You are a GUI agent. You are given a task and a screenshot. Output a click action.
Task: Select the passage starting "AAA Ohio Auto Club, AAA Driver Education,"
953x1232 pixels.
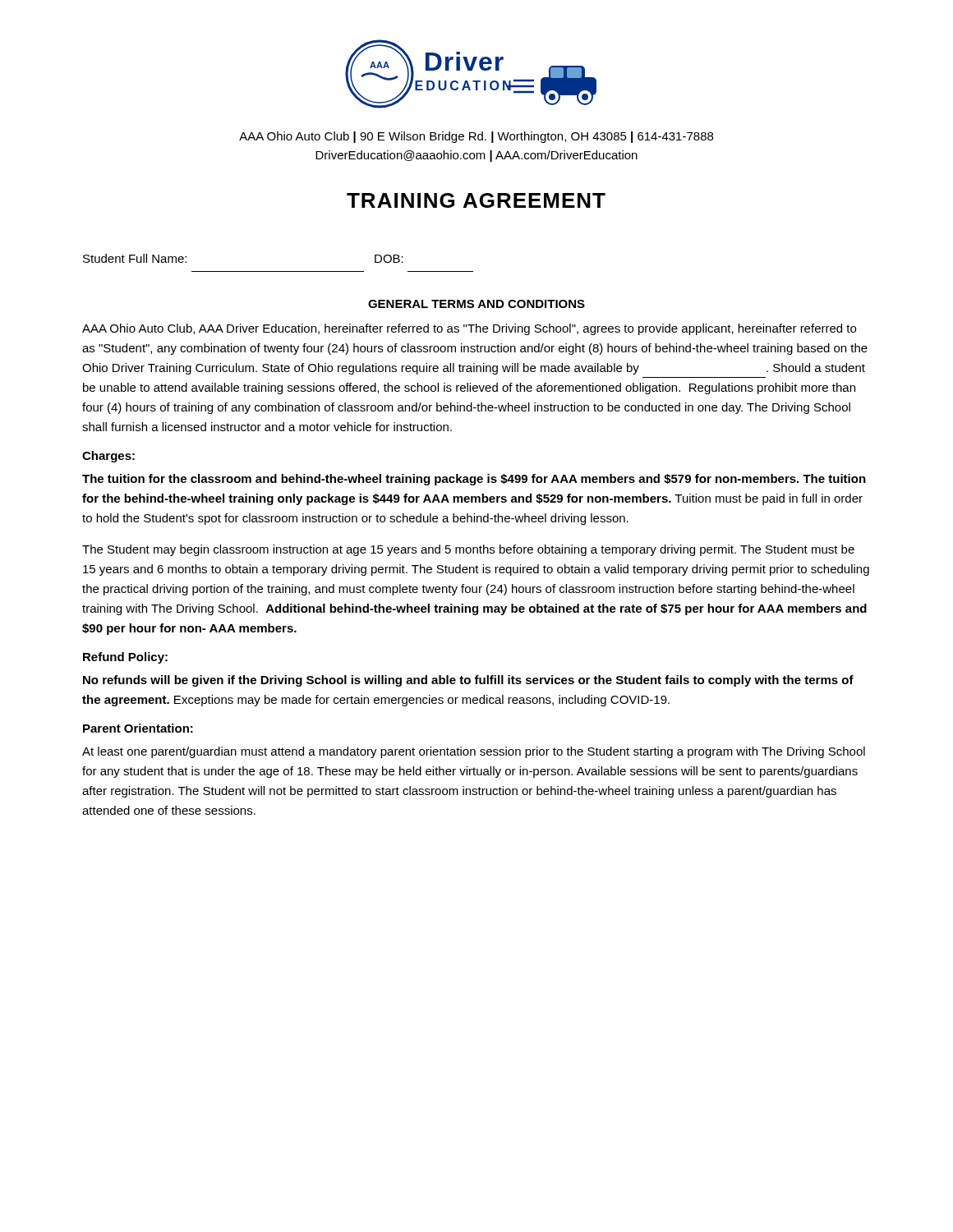click(475, 377)
